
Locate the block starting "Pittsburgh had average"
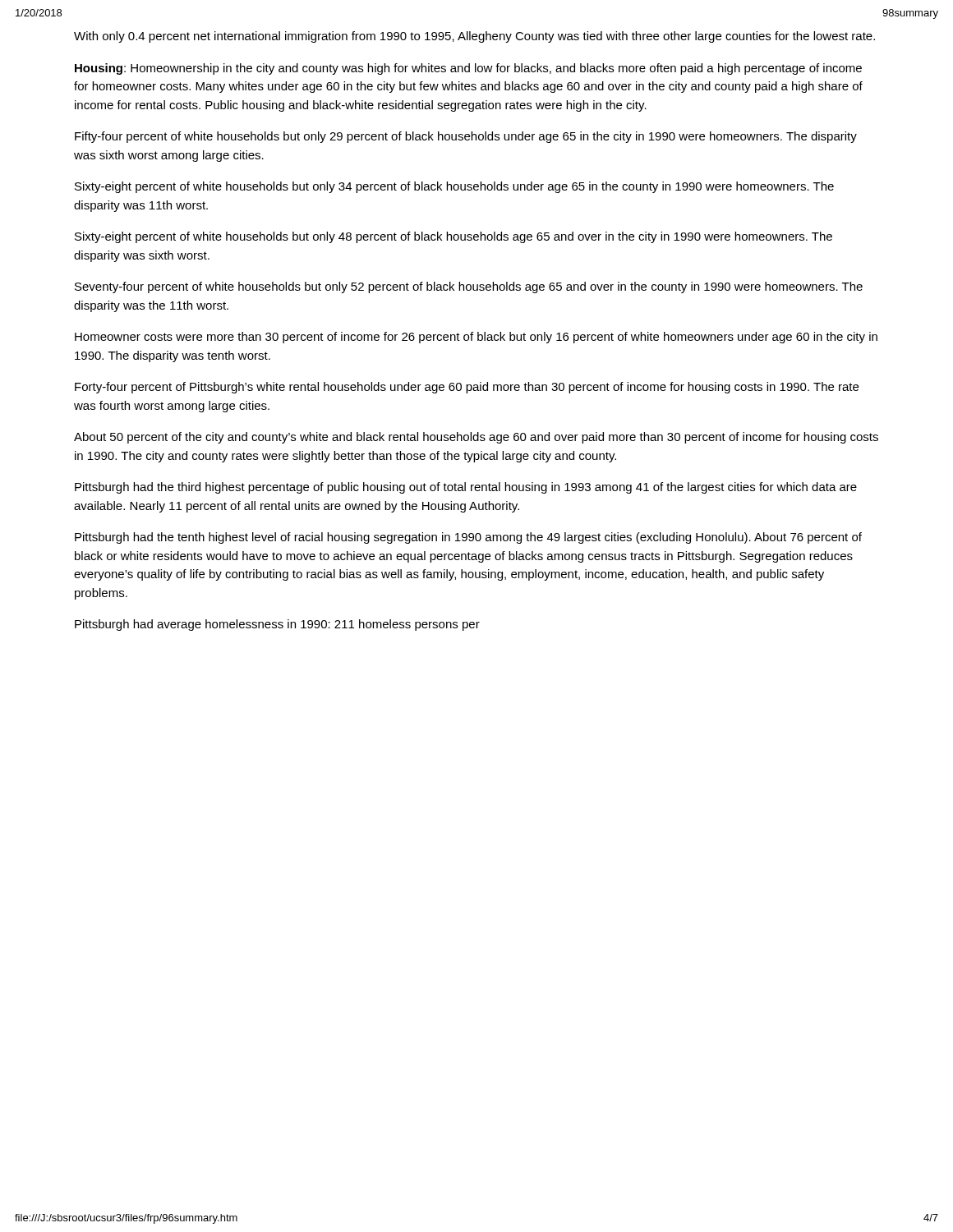click(x=277, y=624)
